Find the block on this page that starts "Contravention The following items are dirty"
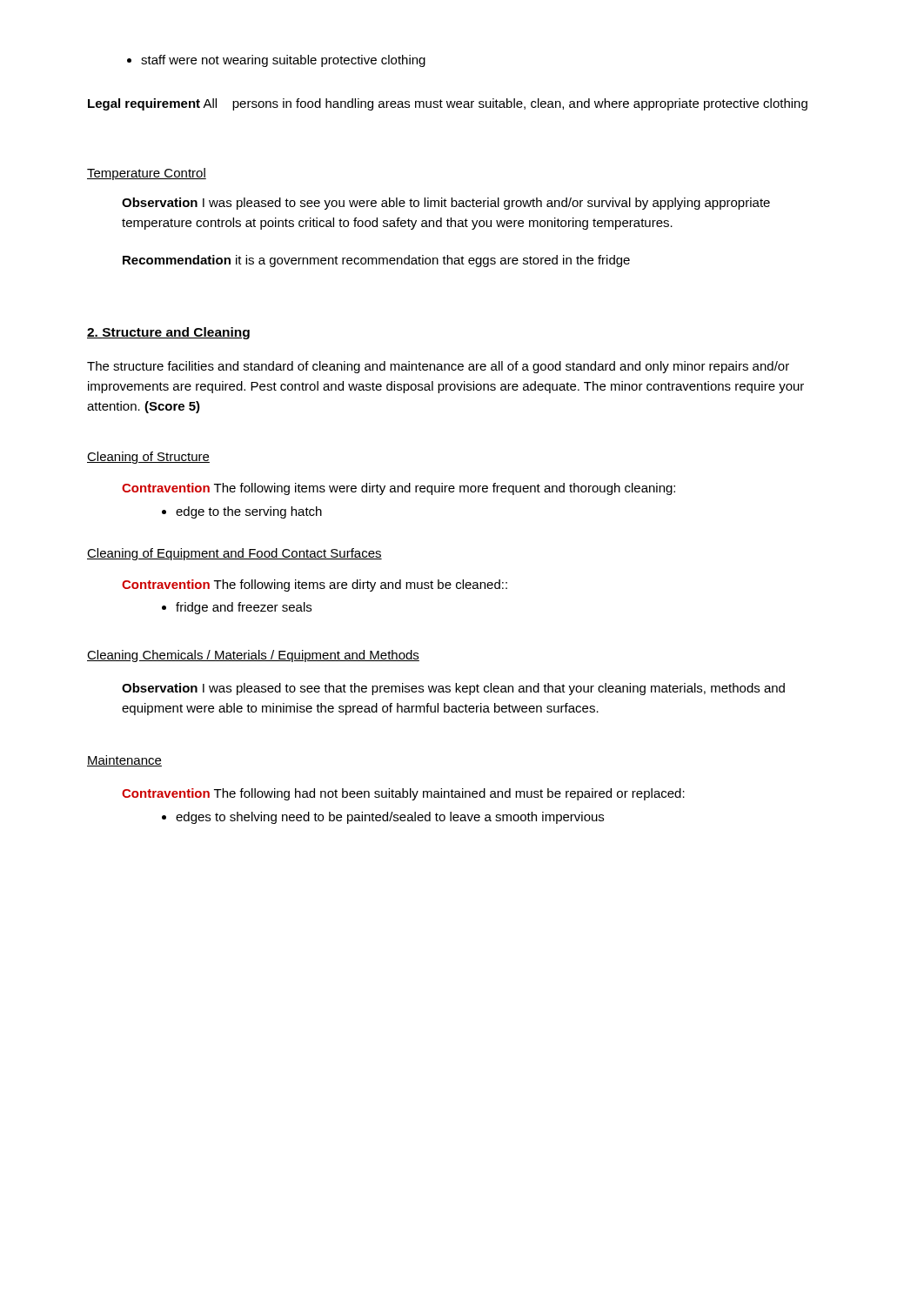Screen dimensions: 1305x924 (315, 584)
